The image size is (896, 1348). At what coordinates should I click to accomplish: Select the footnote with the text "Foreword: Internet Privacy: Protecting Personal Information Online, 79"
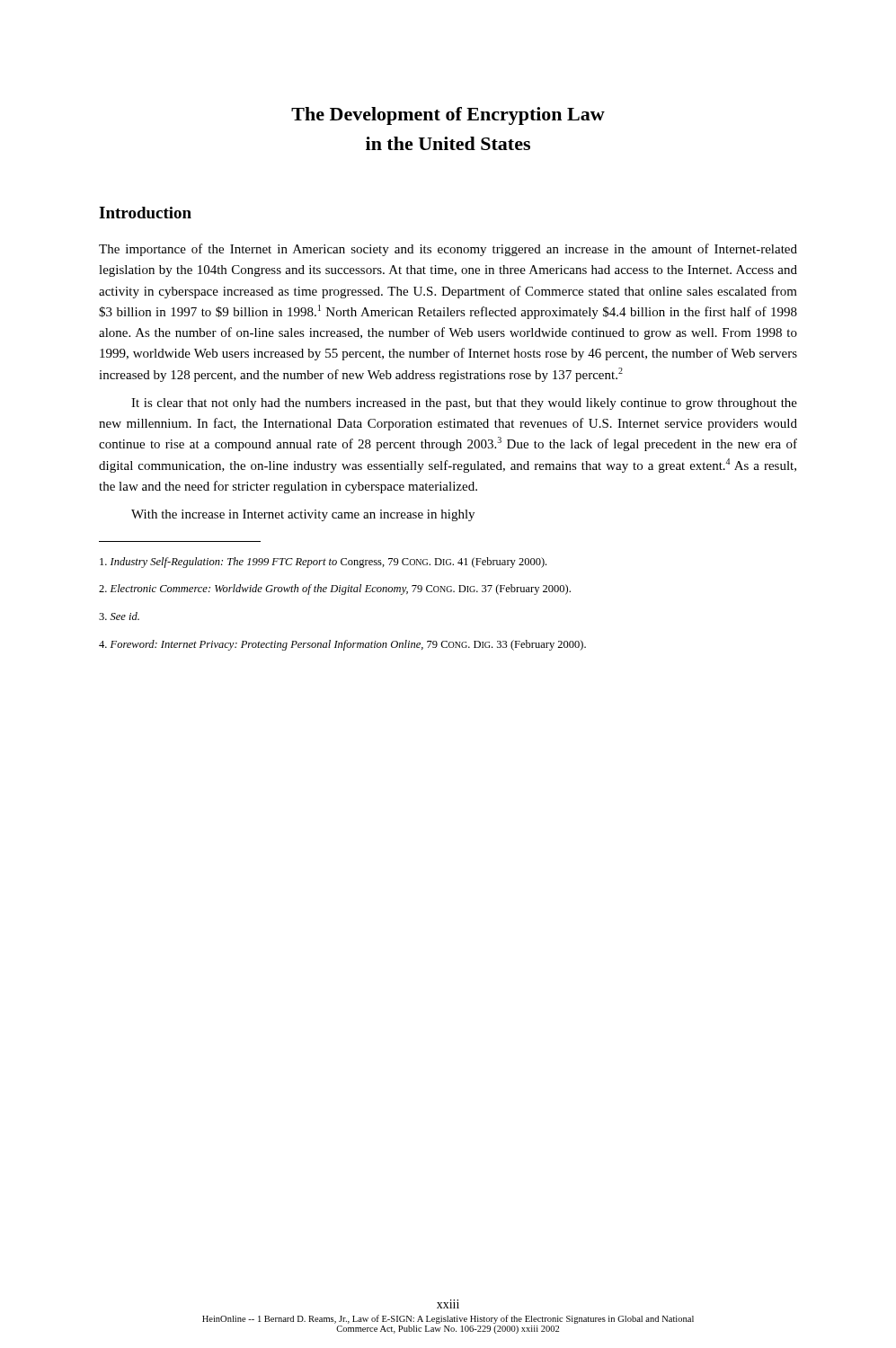(448, 644)
